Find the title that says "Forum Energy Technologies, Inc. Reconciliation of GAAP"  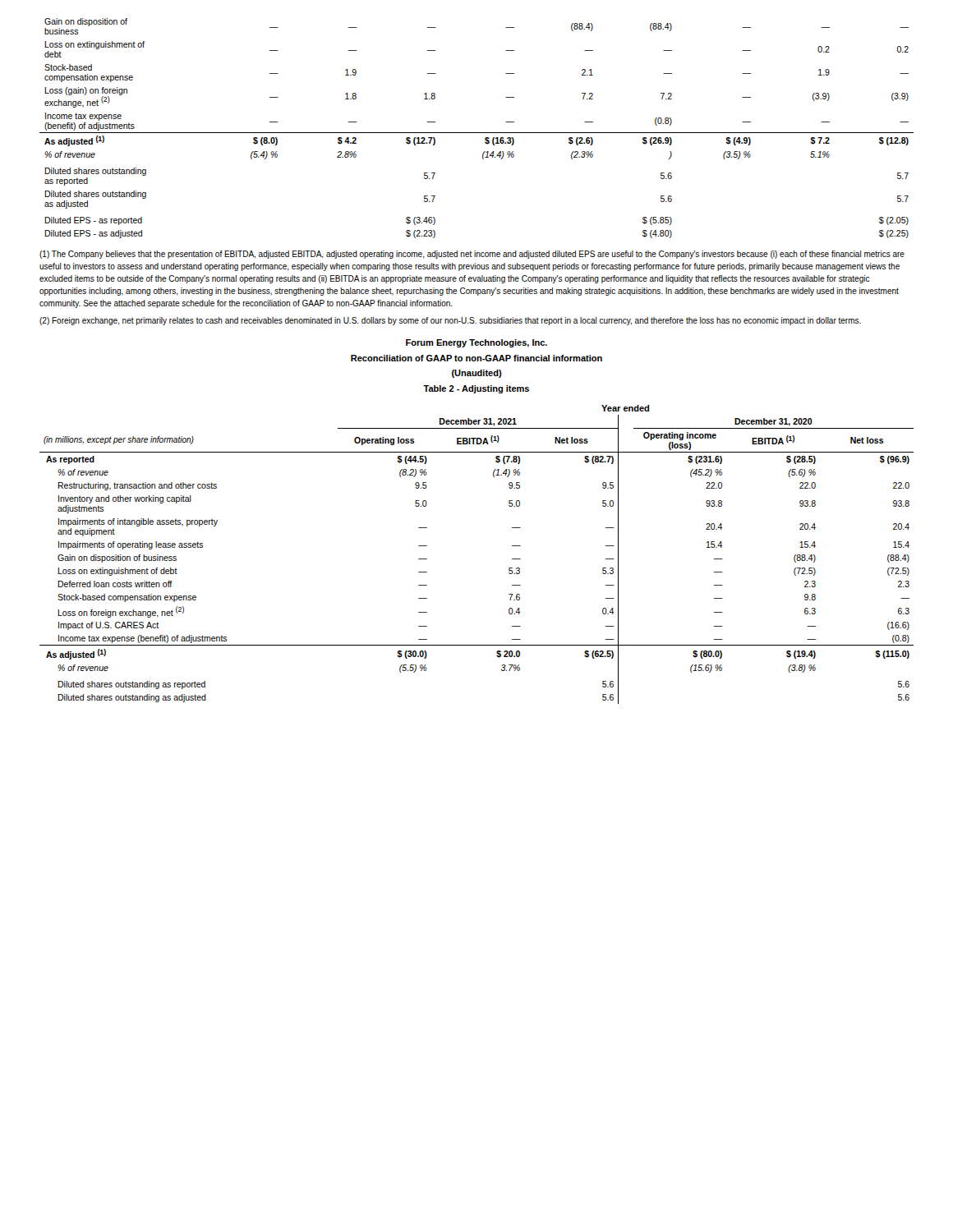(x=476, y=366)
